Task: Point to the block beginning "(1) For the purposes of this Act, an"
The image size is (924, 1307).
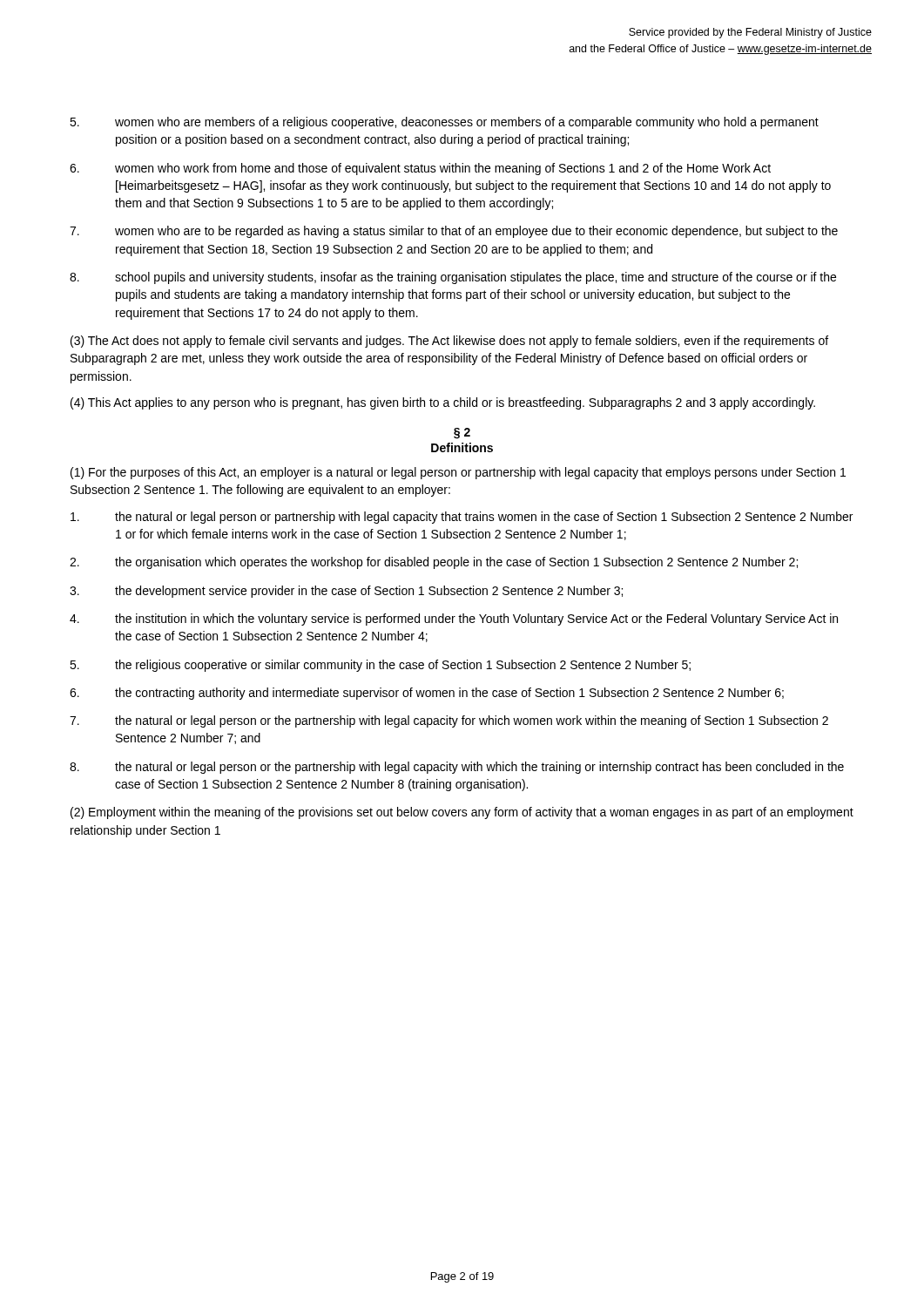Action: [458, 481]
